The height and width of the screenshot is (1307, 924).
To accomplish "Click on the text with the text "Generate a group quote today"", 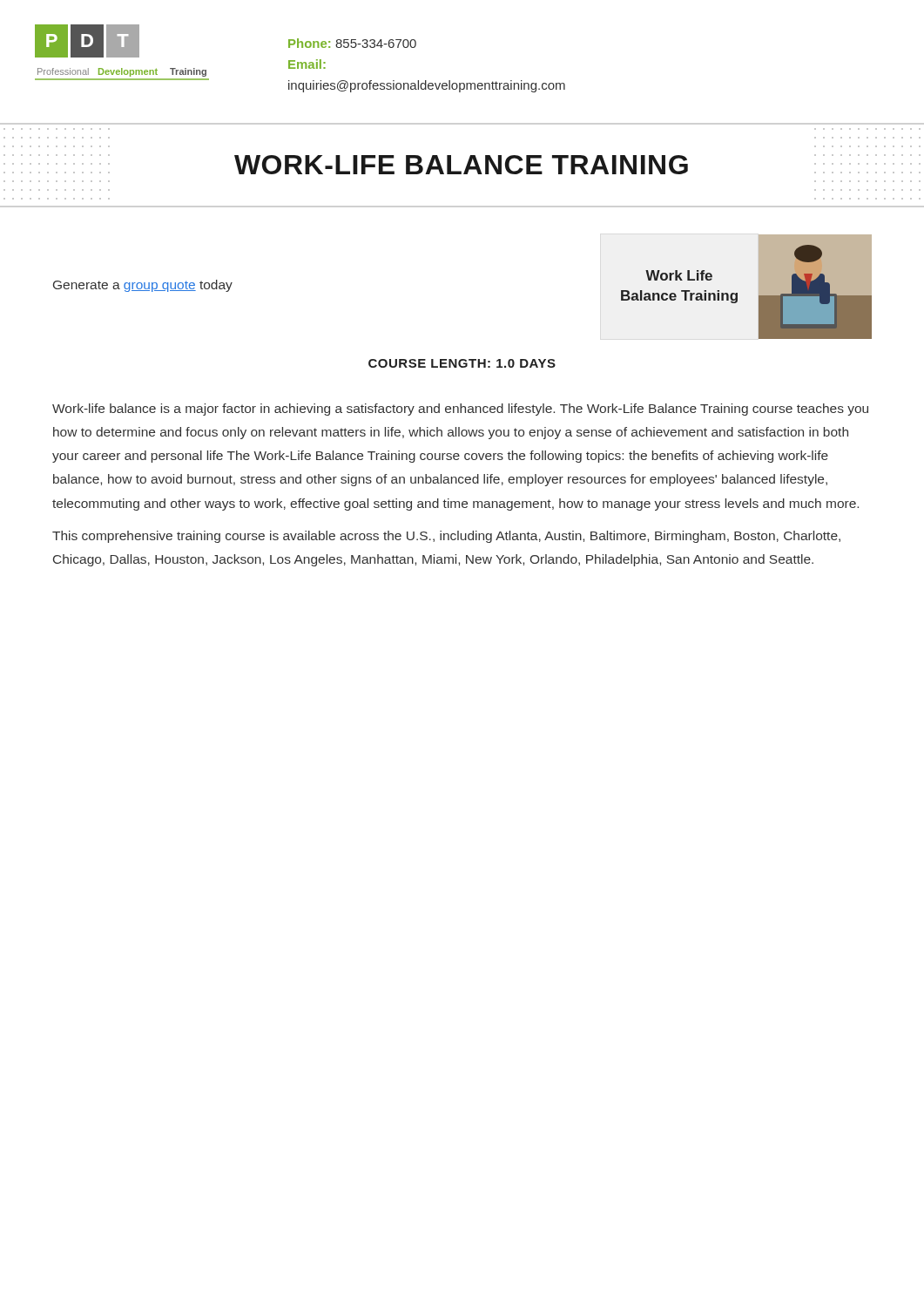I will (x=142, y=284).
